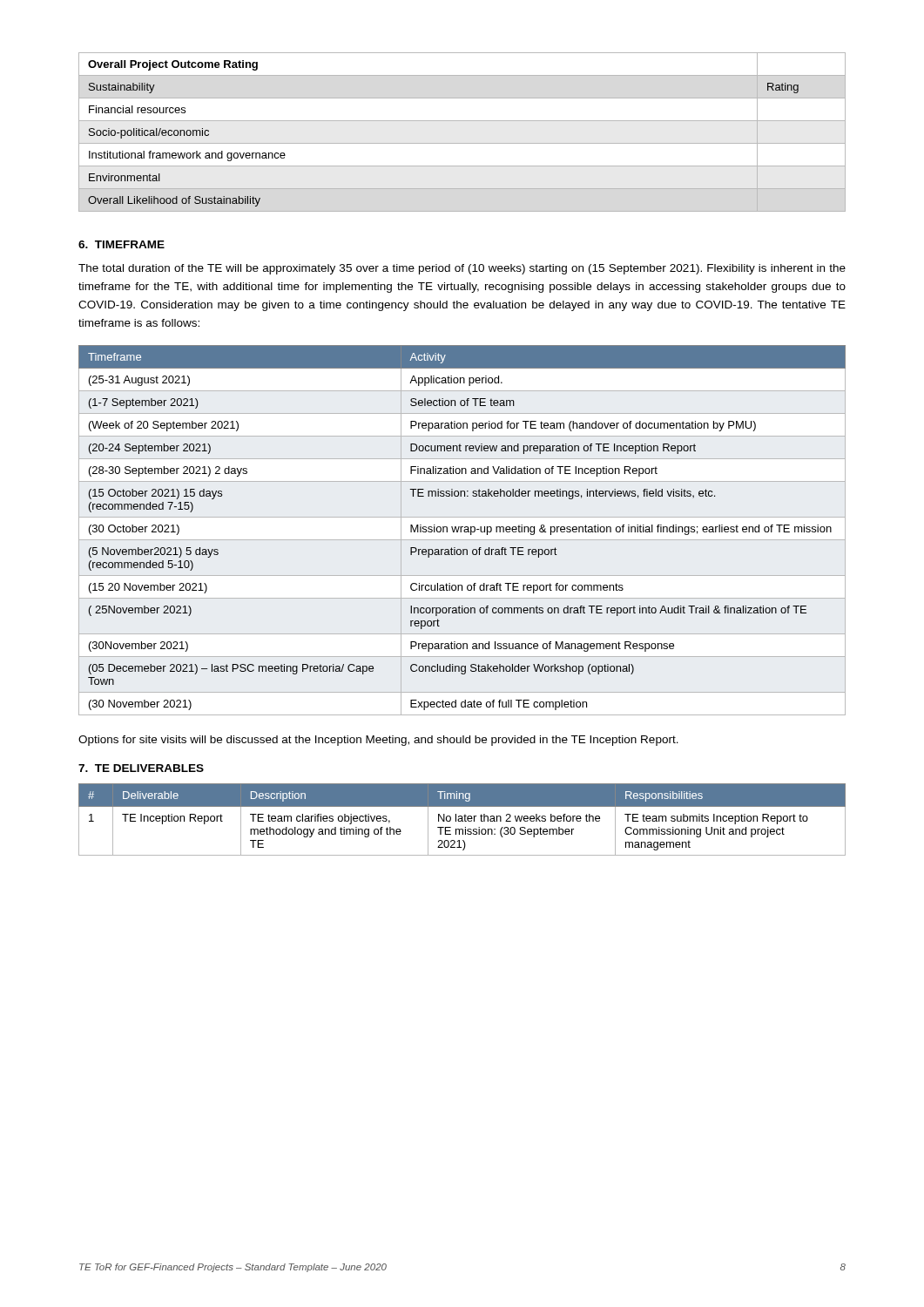Locate the table with the text "Institutional framework and governance"

coord(462,132)
